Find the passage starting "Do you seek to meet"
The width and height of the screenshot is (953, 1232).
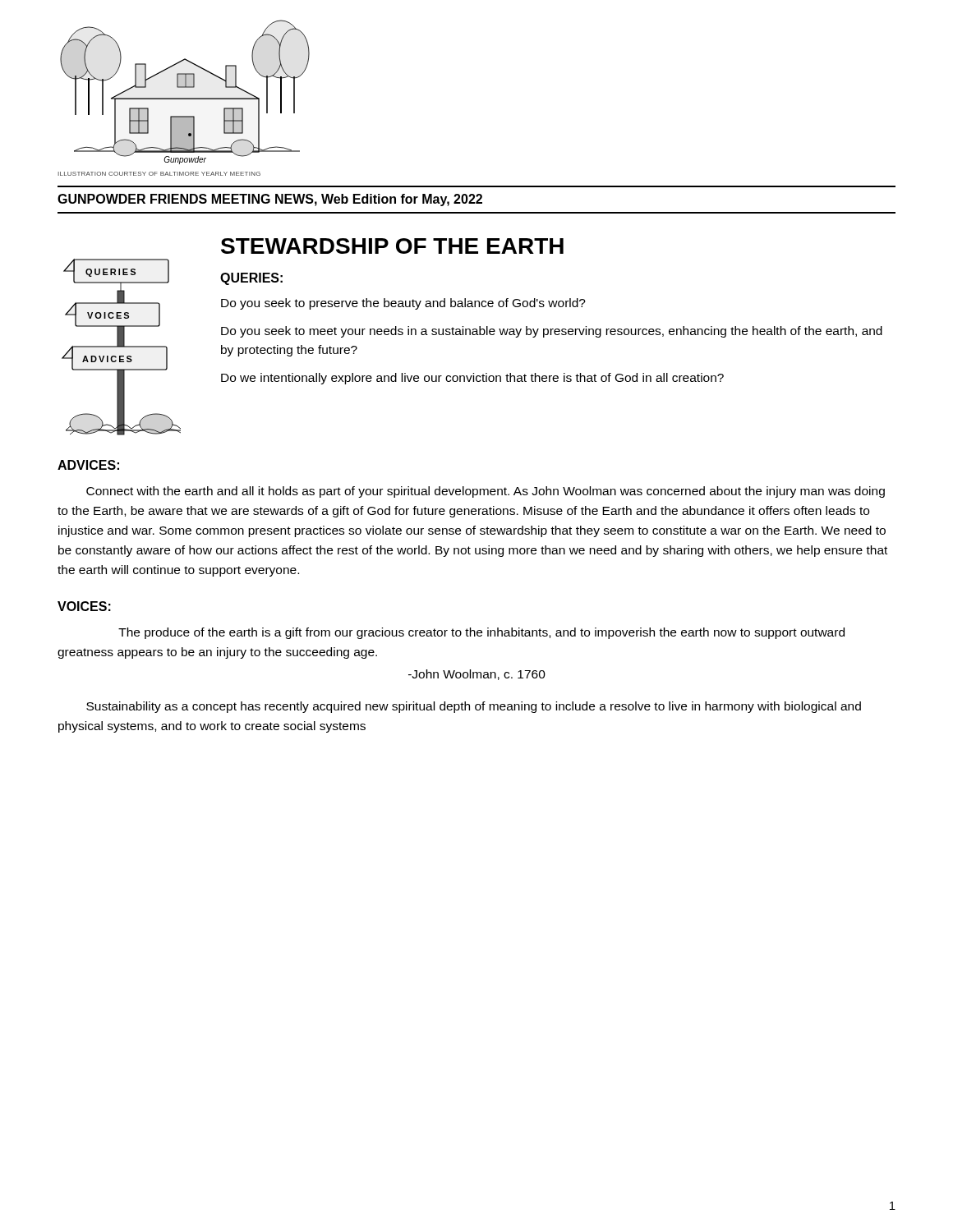[x=551, y=340]
